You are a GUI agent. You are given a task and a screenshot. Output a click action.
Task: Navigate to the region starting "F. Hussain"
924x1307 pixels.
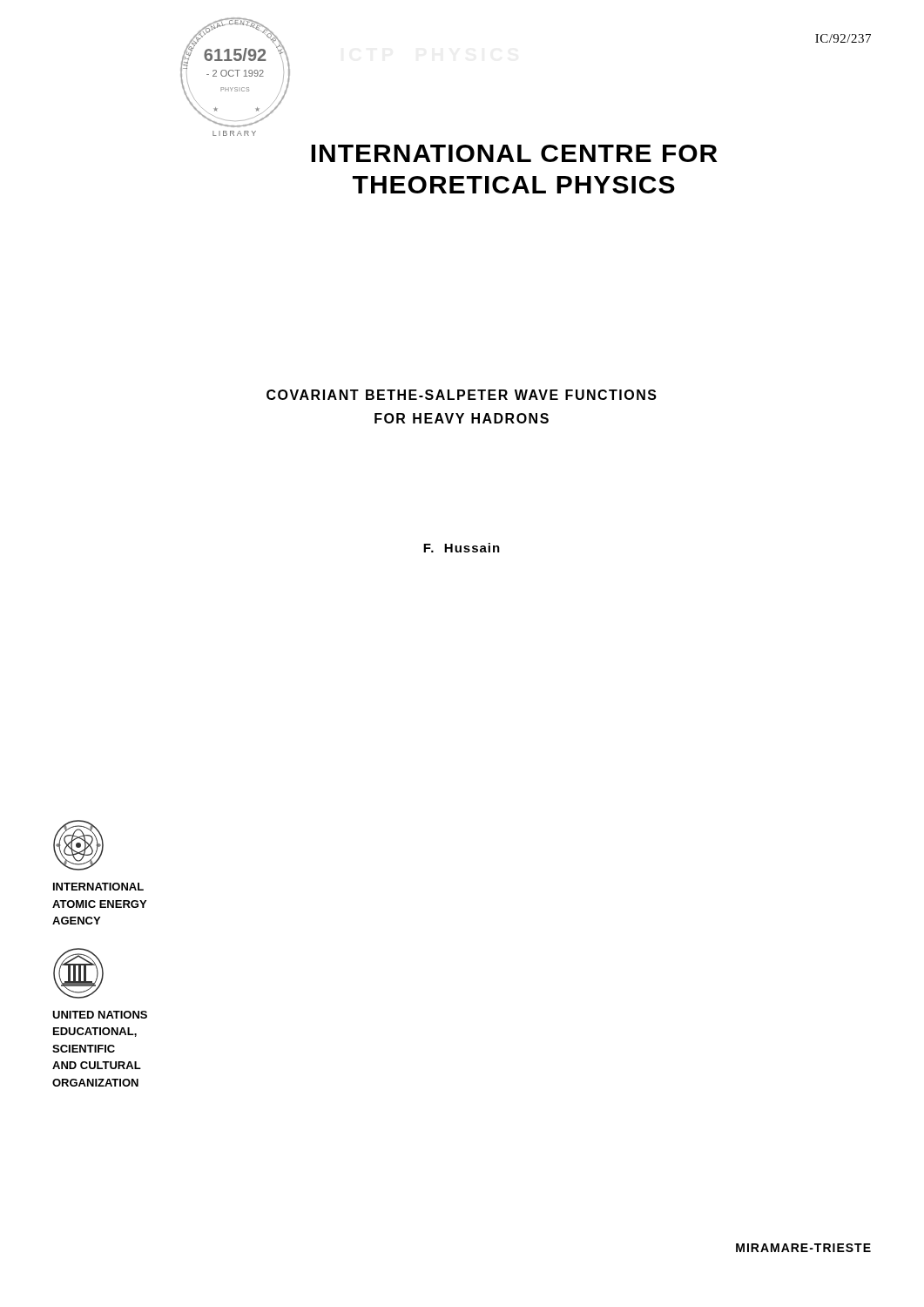[462, 548]
